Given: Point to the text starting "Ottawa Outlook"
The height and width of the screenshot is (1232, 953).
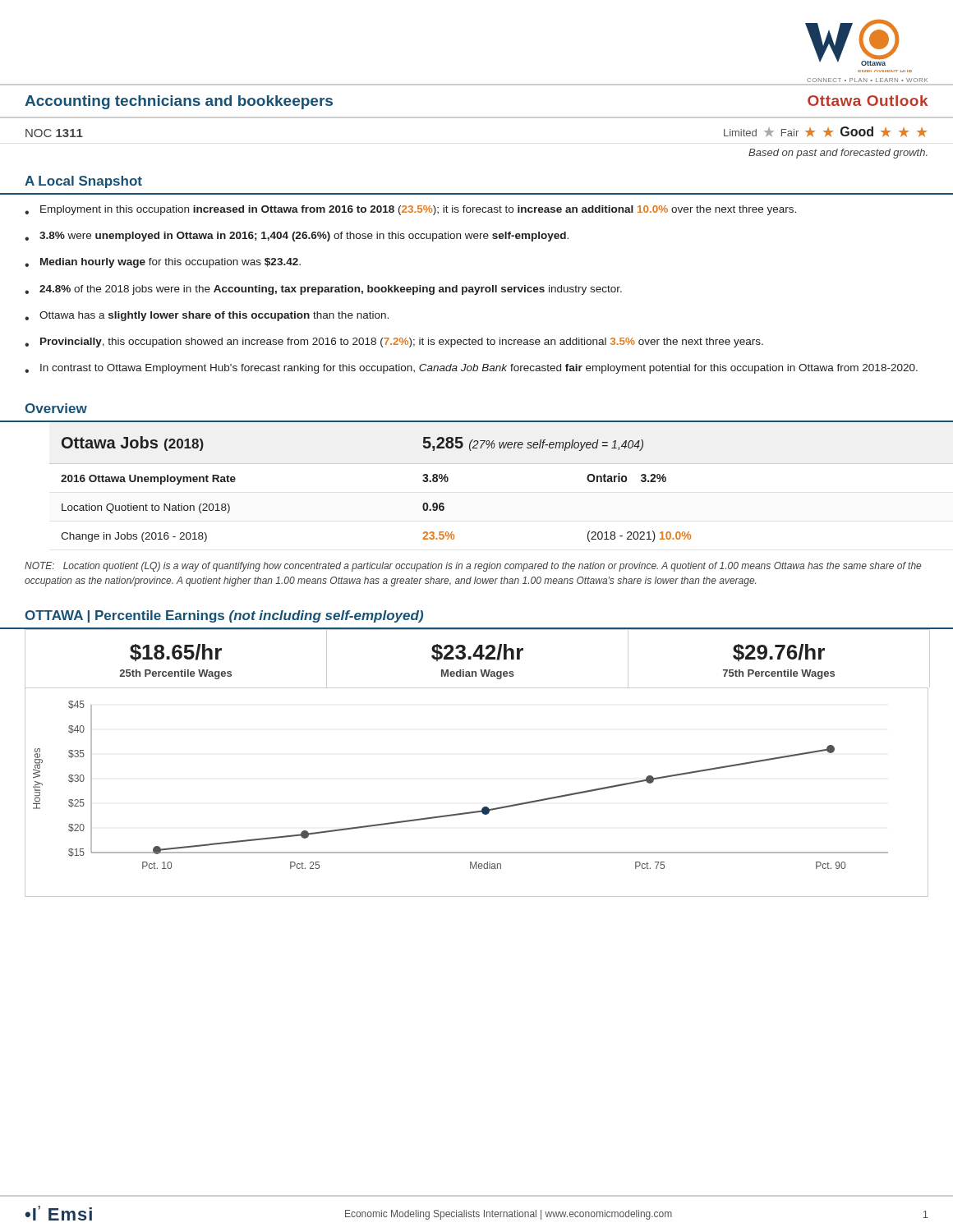Looking at the screenshot, I should [x=868, y=101].
